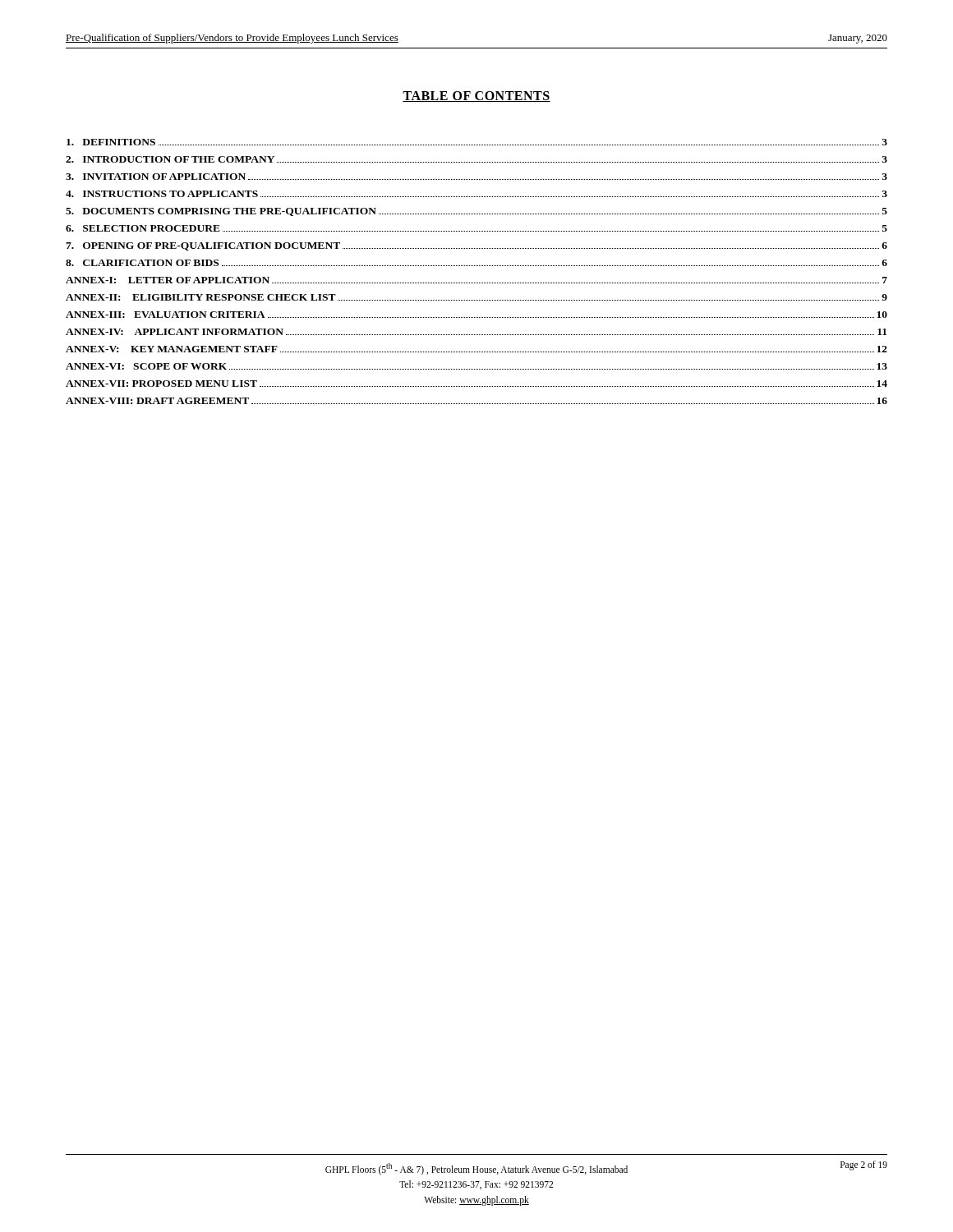This screenshot has height=1232, width=953.
Task: Find the list item containing "3. INVITATION OF APPLICATION 3"
Action: point(476,177)
